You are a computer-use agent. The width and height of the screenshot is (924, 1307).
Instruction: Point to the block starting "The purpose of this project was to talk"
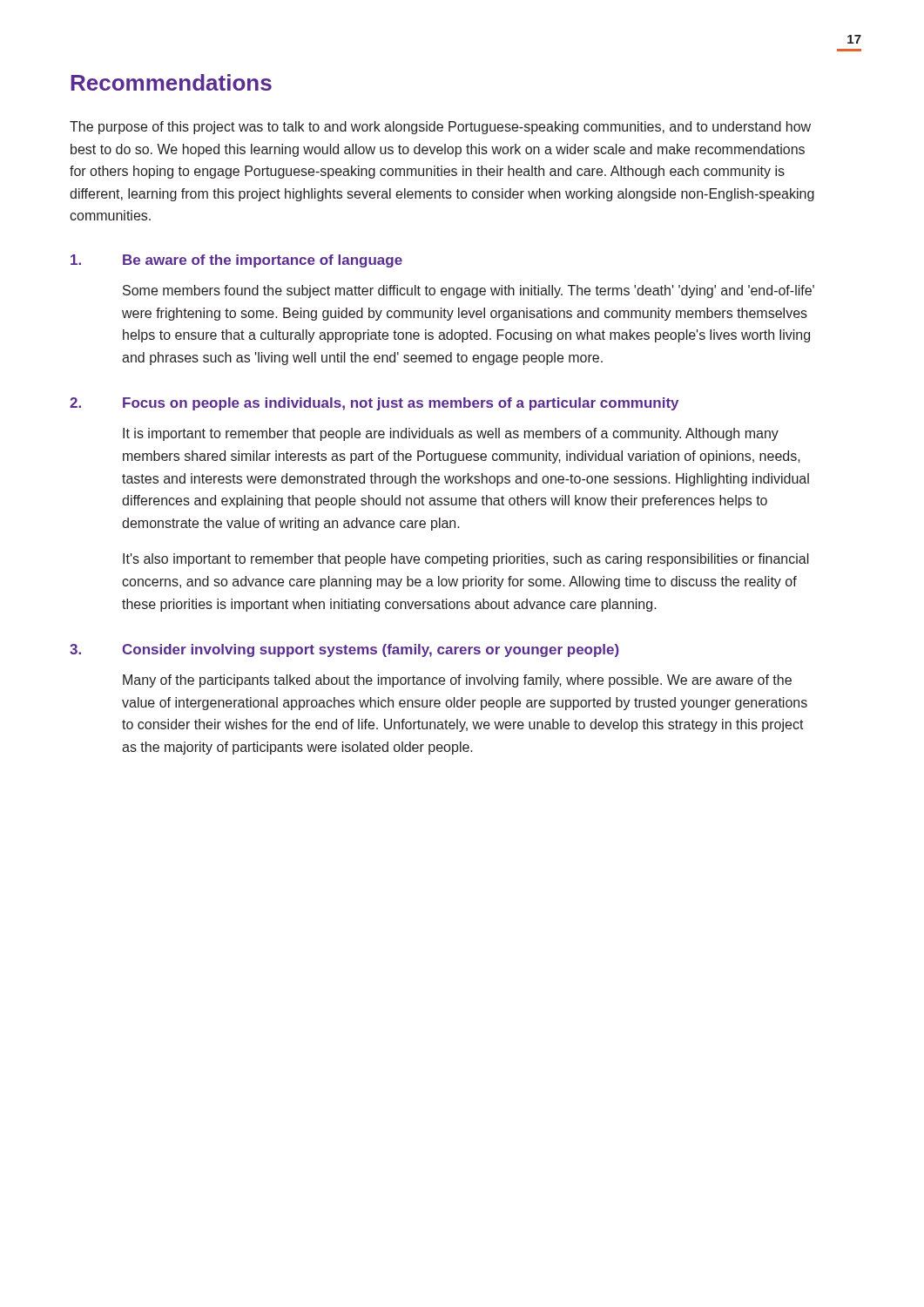[442, 171]
